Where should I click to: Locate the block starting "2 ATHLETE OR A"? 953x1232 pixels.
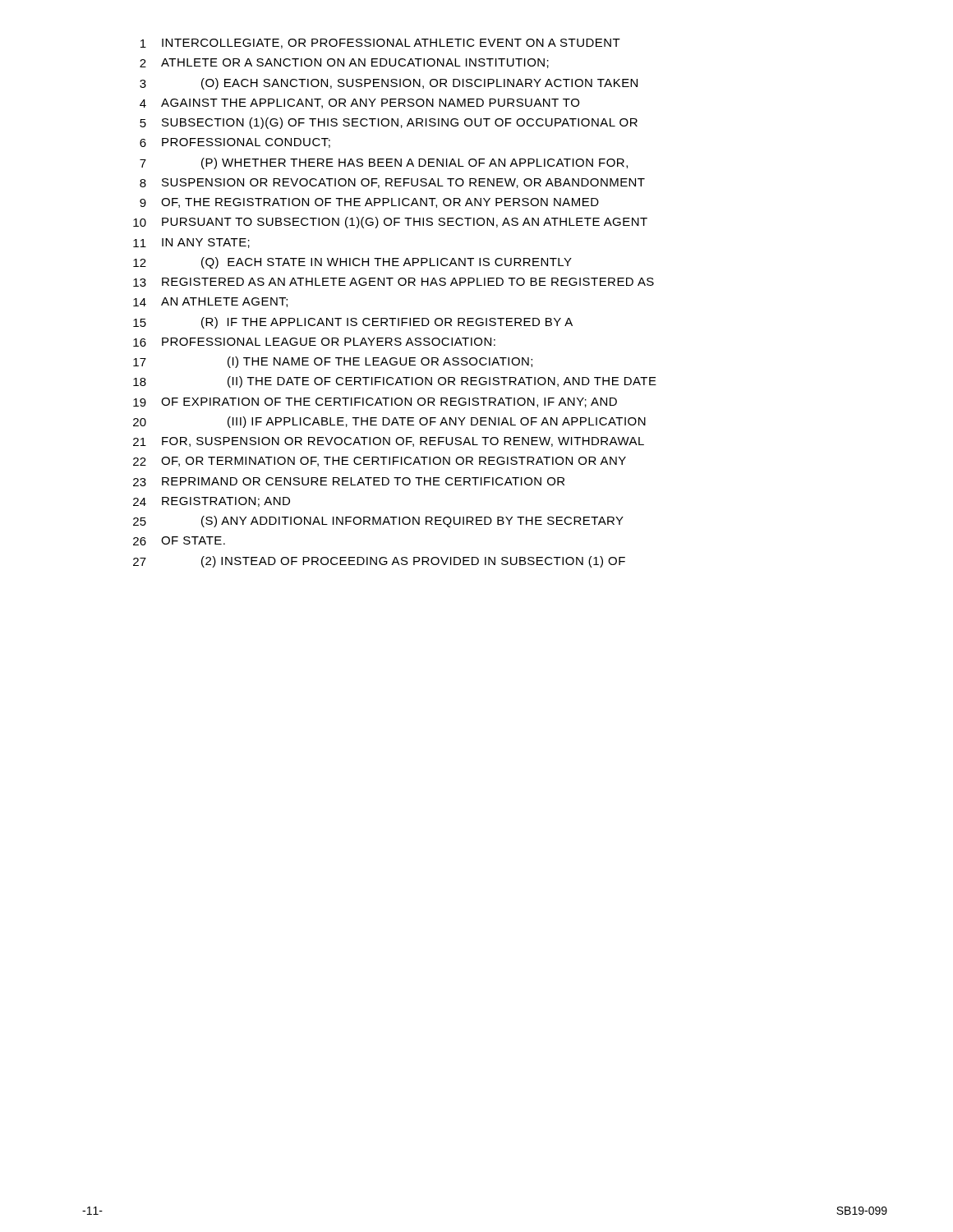pos(497,63)
